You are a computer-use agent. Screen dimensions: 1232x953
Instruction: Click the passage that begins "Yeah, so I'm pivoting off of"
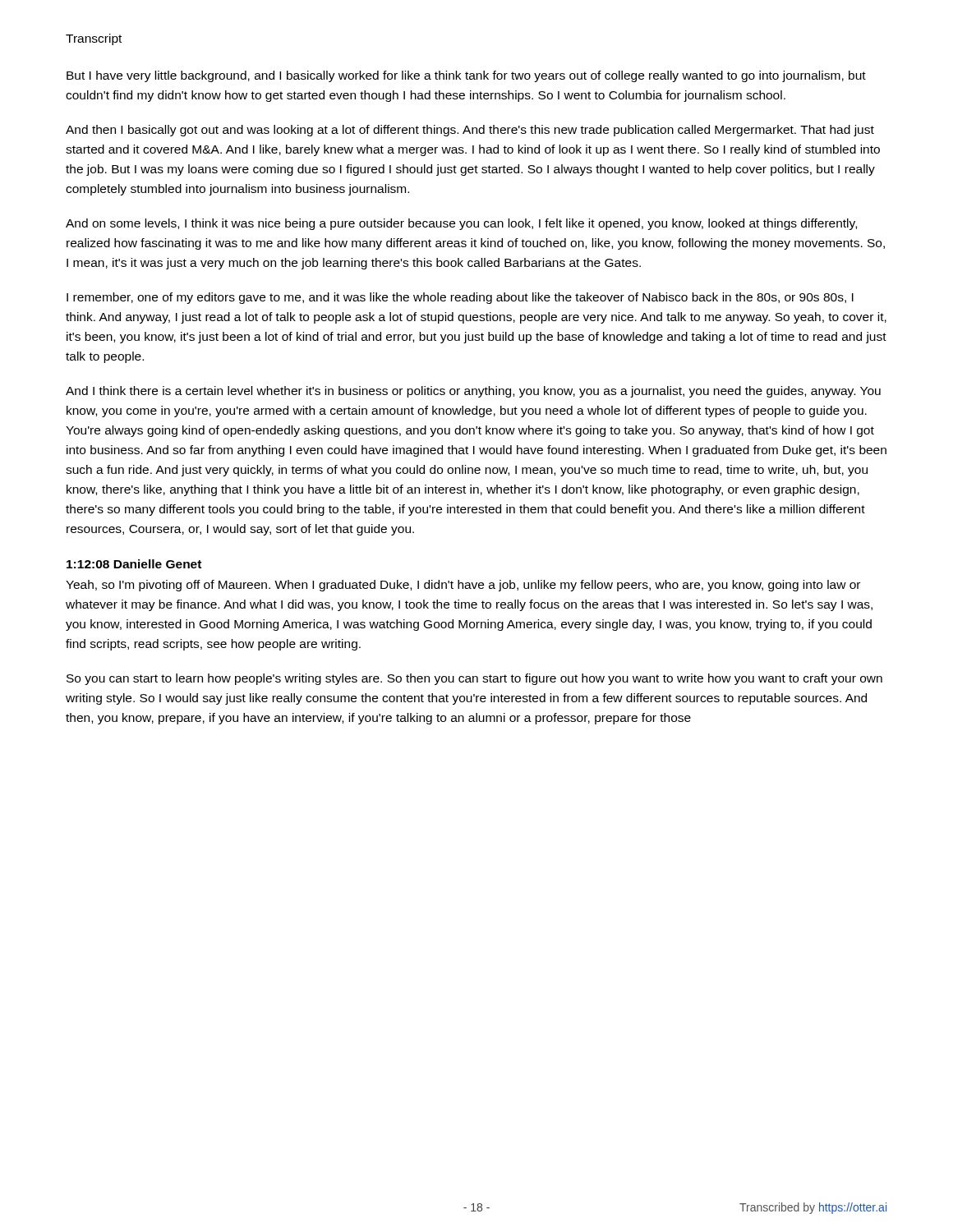pos(470,614)
